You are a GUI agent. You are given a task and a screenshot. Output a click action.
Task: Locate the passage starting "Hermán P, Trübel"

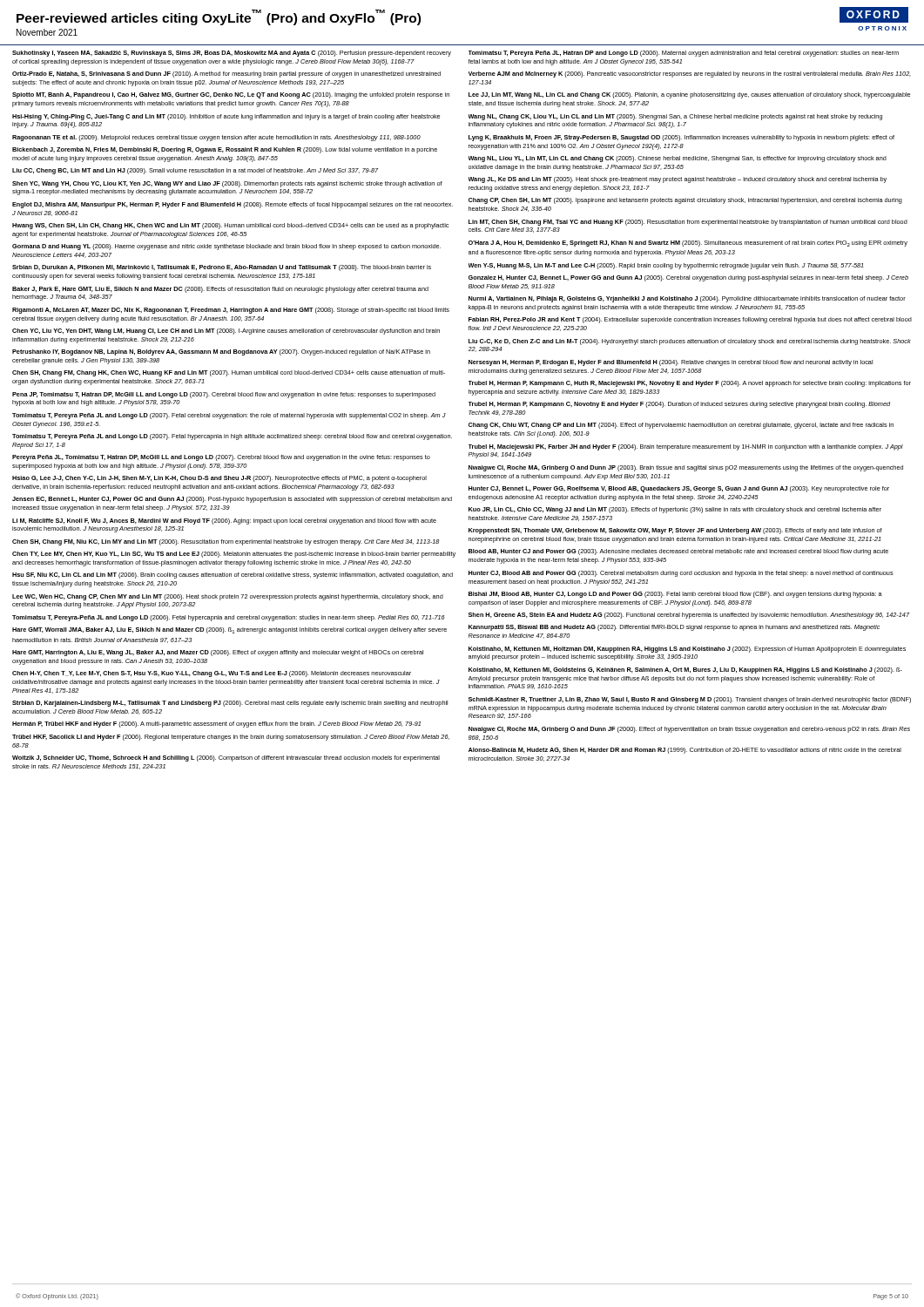point(217,724)
